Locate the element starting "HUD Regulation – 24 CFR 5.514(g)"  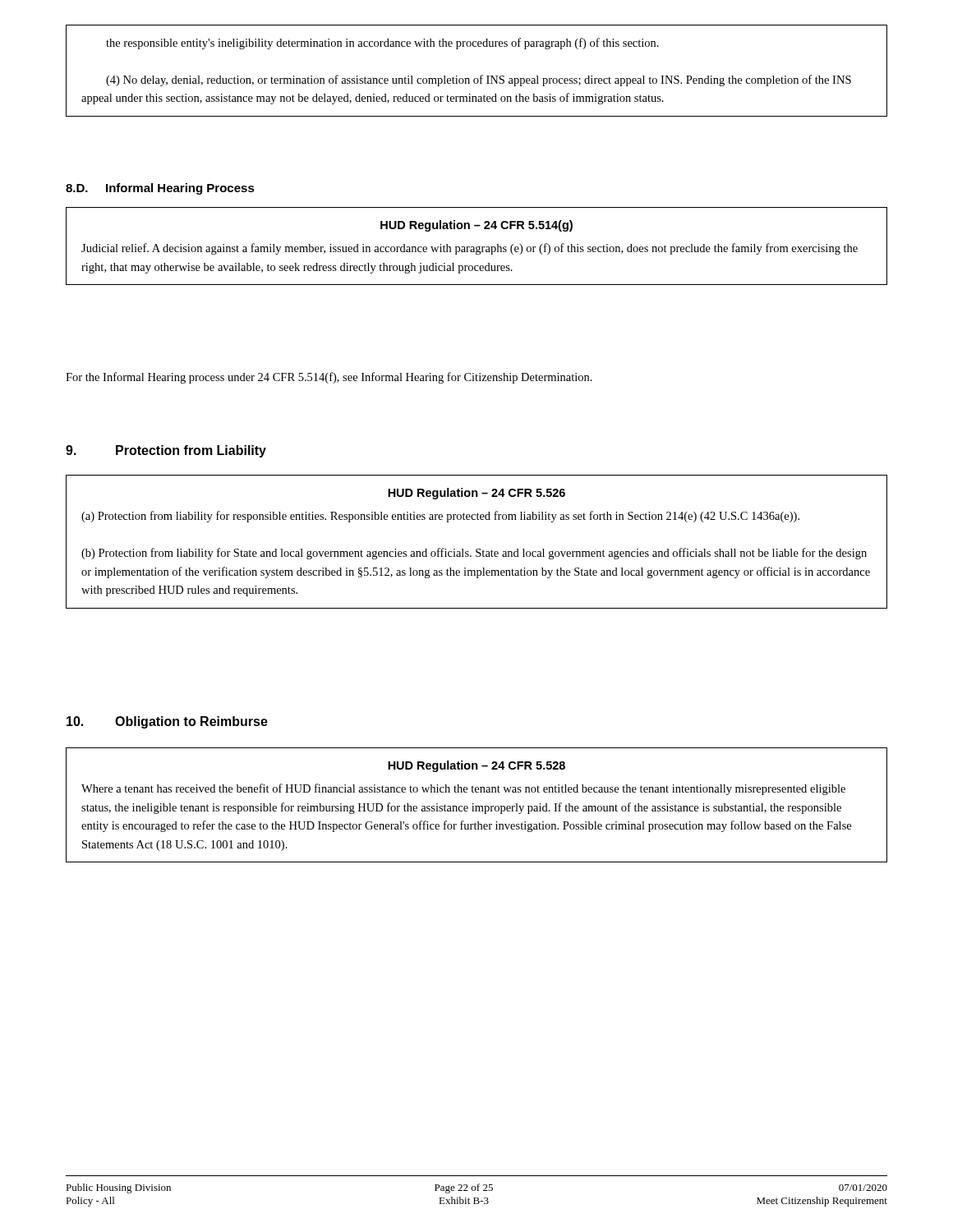pyautogui.click(x=476, y=246)
